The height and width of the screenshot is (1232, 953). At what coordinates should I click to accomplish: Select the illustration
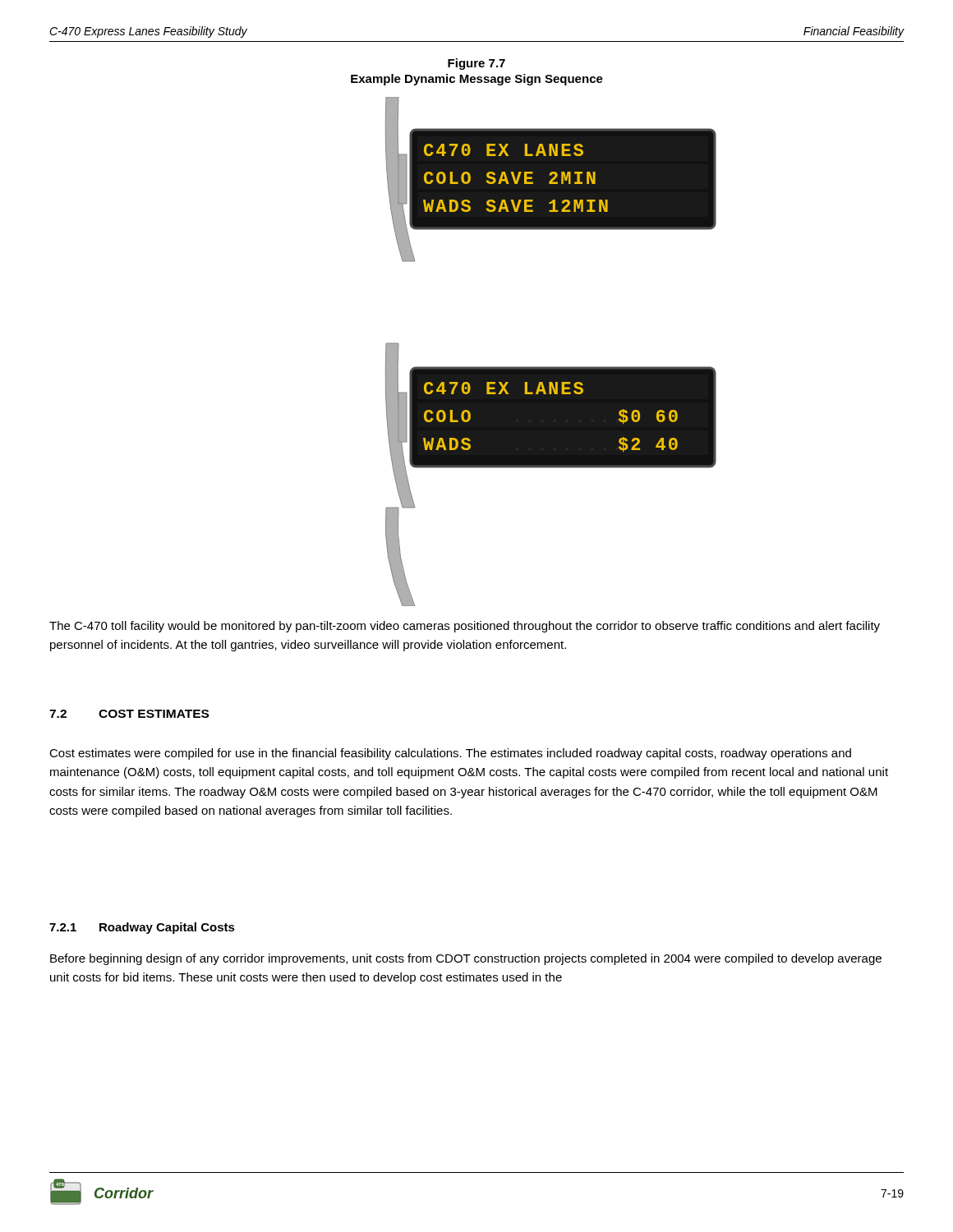(x=476, y=352)
